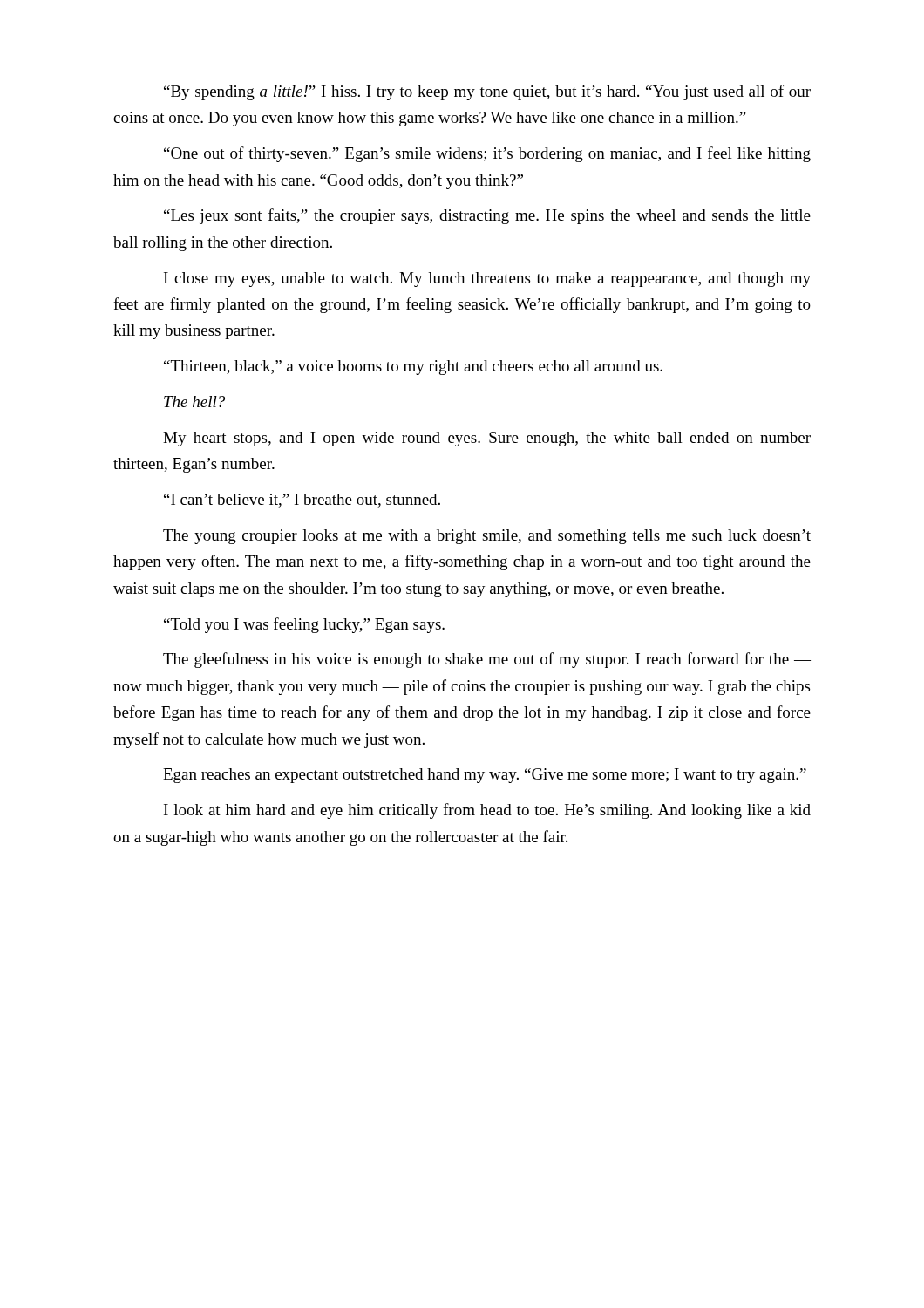924x1308 pixels.
Task: Locate the passage starting "The hell?"
Action: (x=194, y=402)
